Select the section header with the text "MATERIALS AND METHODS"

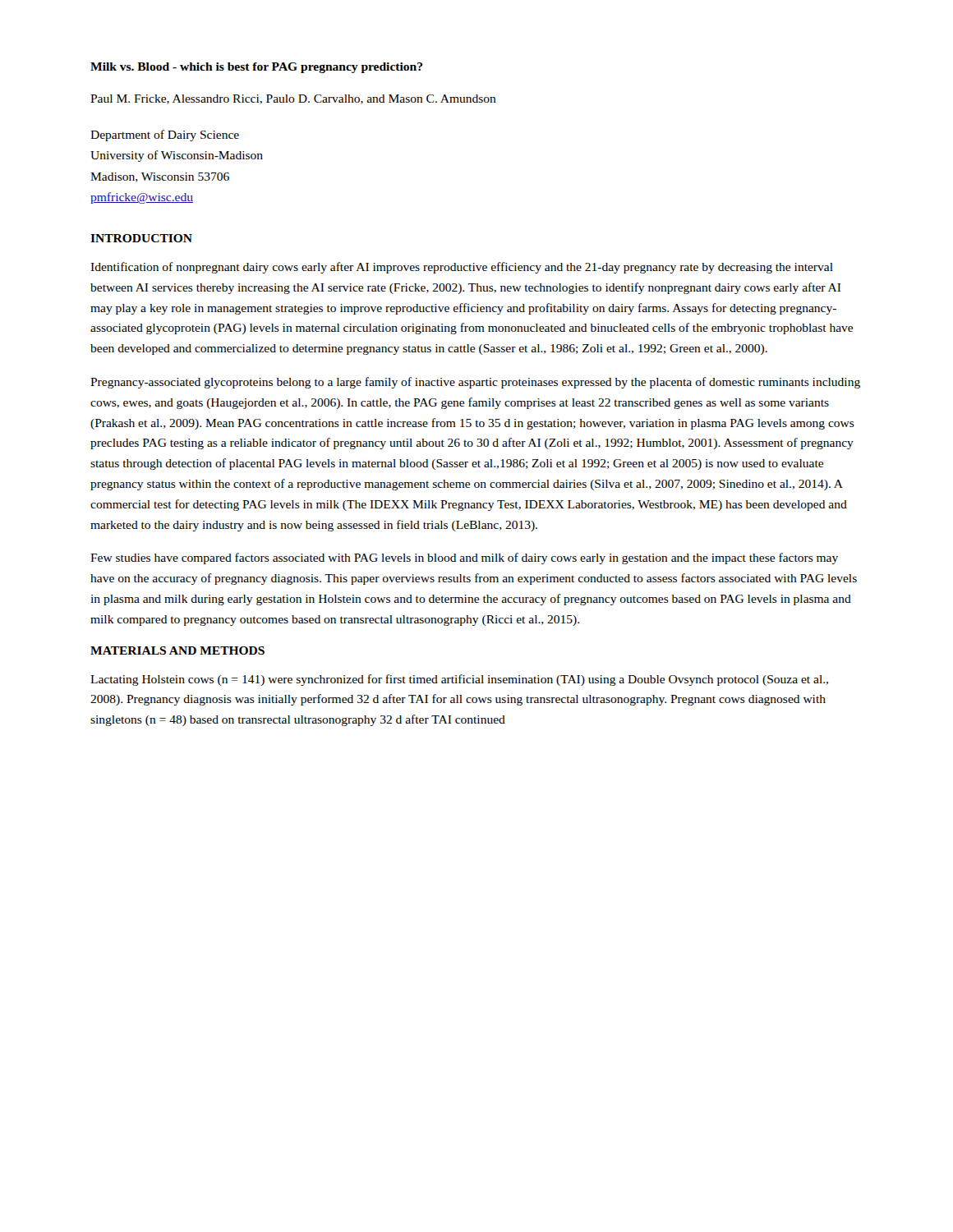tap(178, 650)
